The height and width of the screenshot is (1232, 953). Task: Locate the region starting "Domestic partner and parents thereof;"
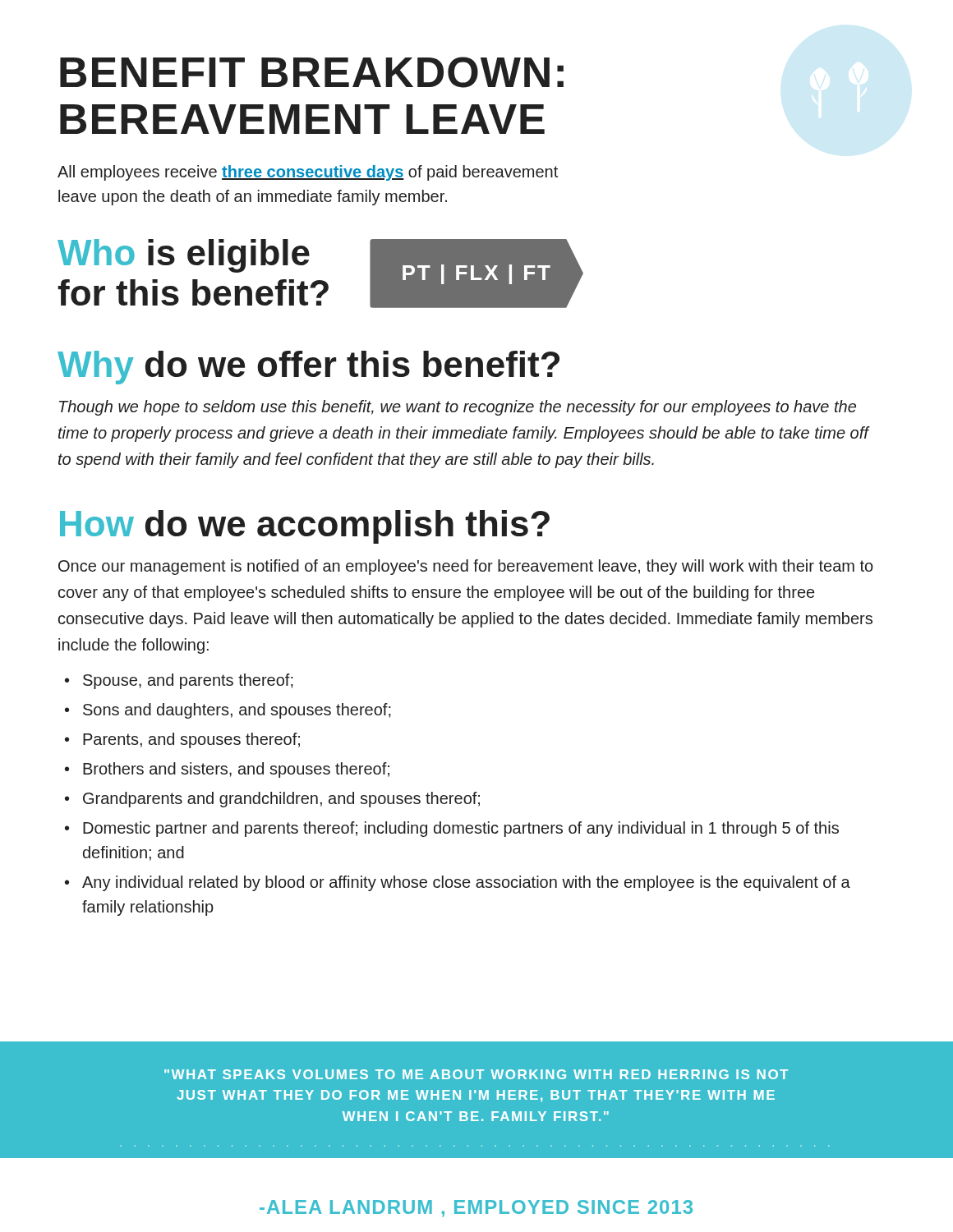click(x=461, y=840)
